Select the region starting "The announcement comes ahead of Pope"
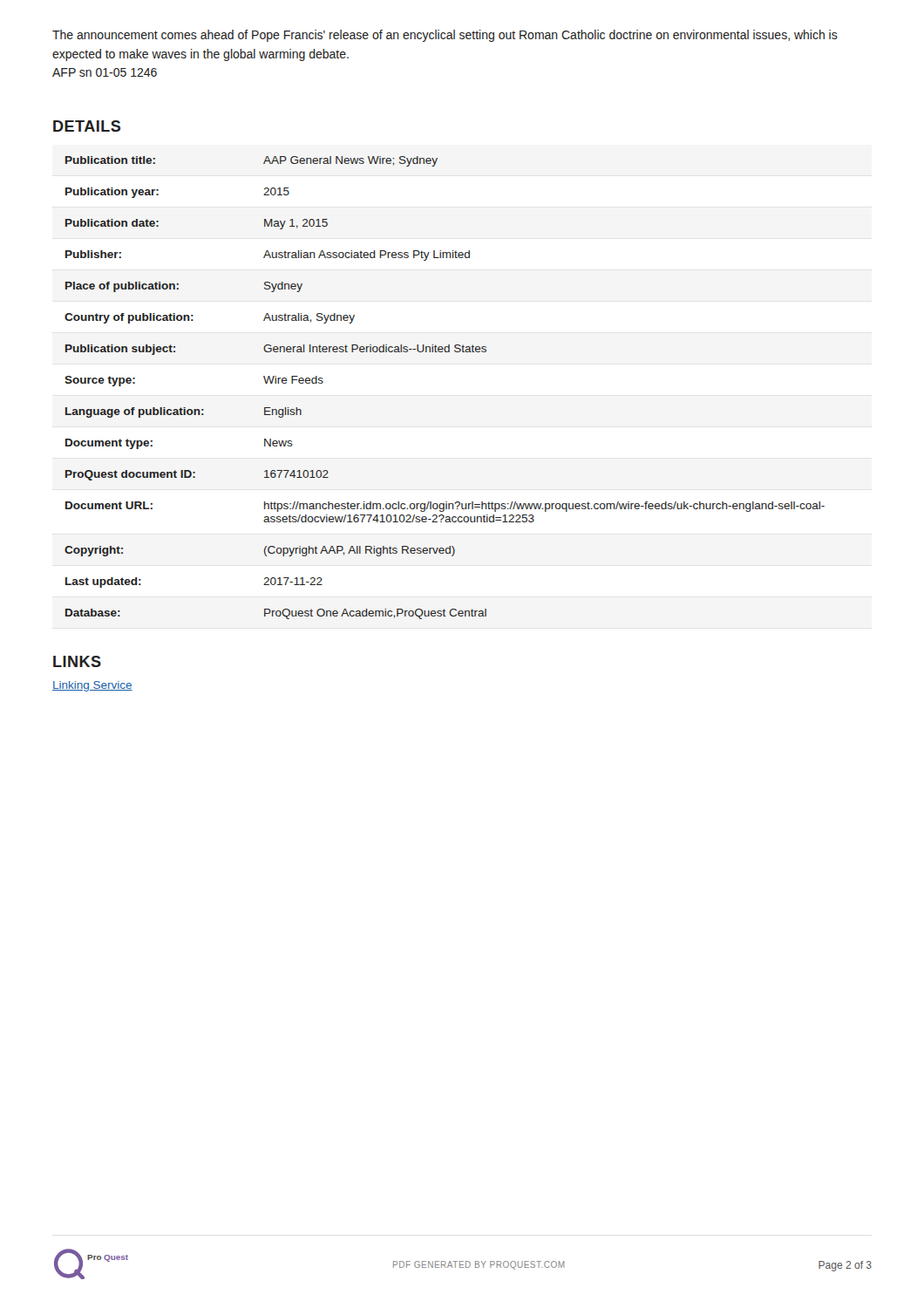Image resolution: width=924 pixels, height=1308 pixels. pos(445,36)
